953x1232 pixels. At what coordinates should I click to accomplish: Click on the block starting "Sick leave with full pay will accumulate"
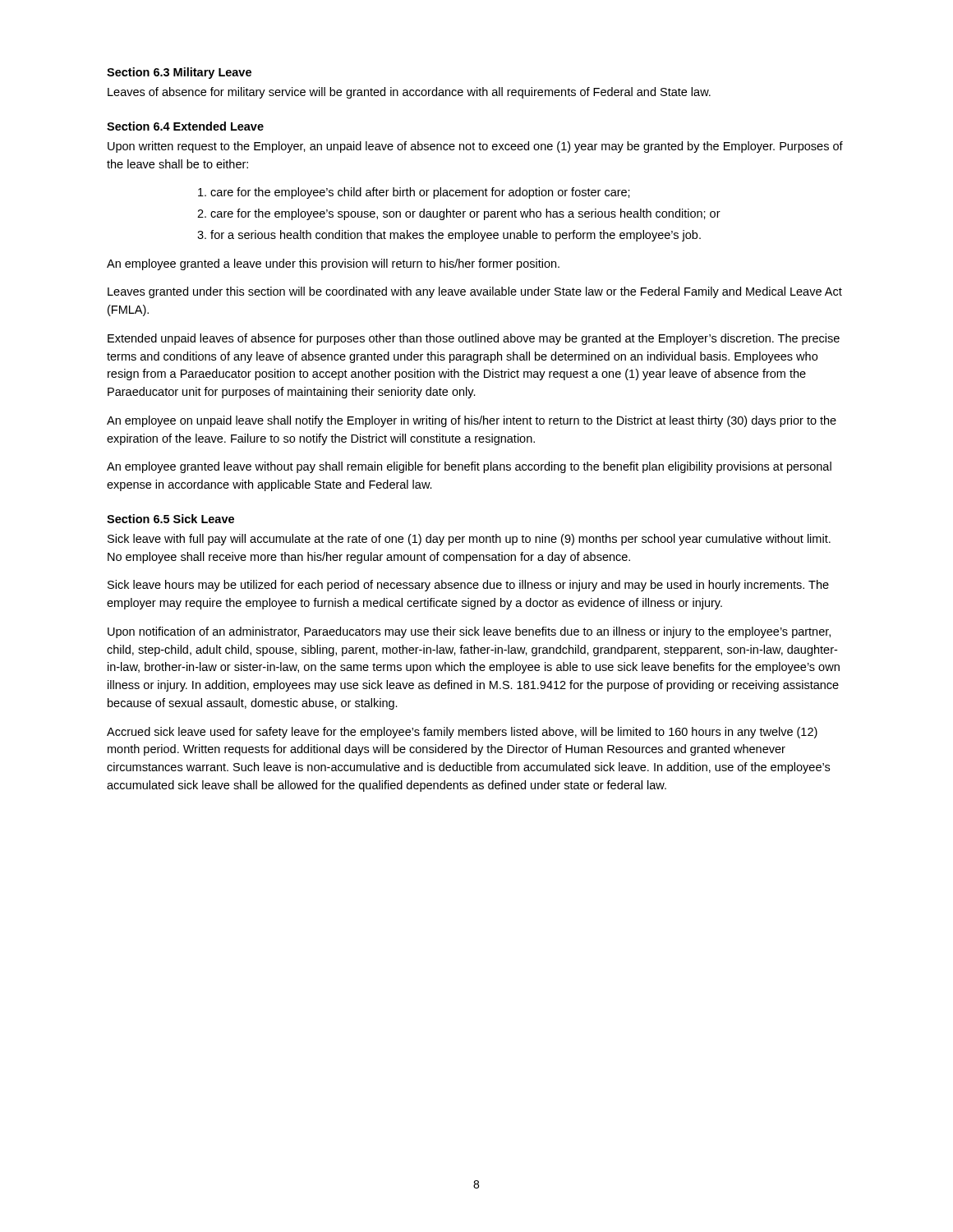[x=469, y=548]
